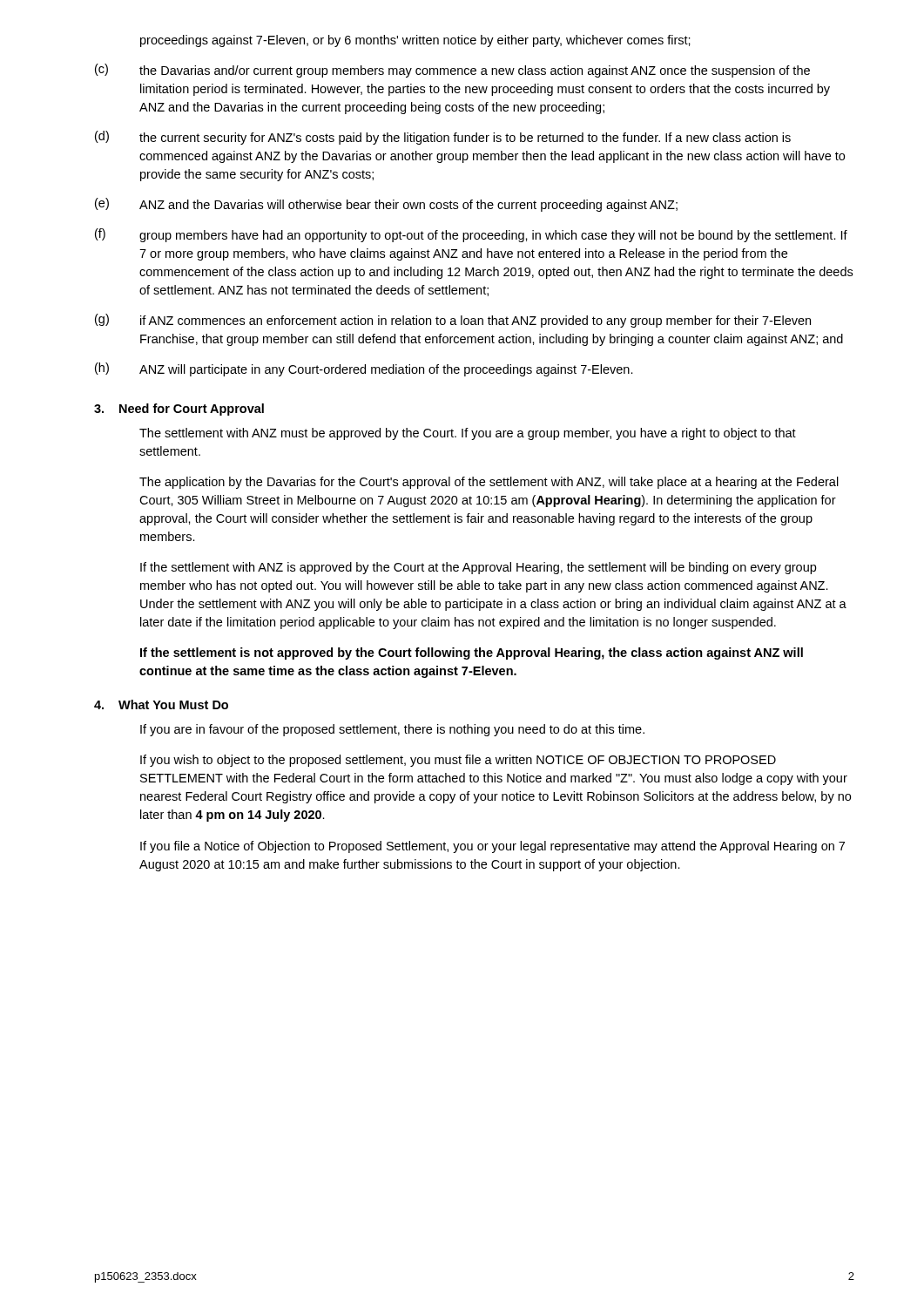Navigate to the passage starting "proceedings against 7-Eleven, or by 6 months' written"

474,41
